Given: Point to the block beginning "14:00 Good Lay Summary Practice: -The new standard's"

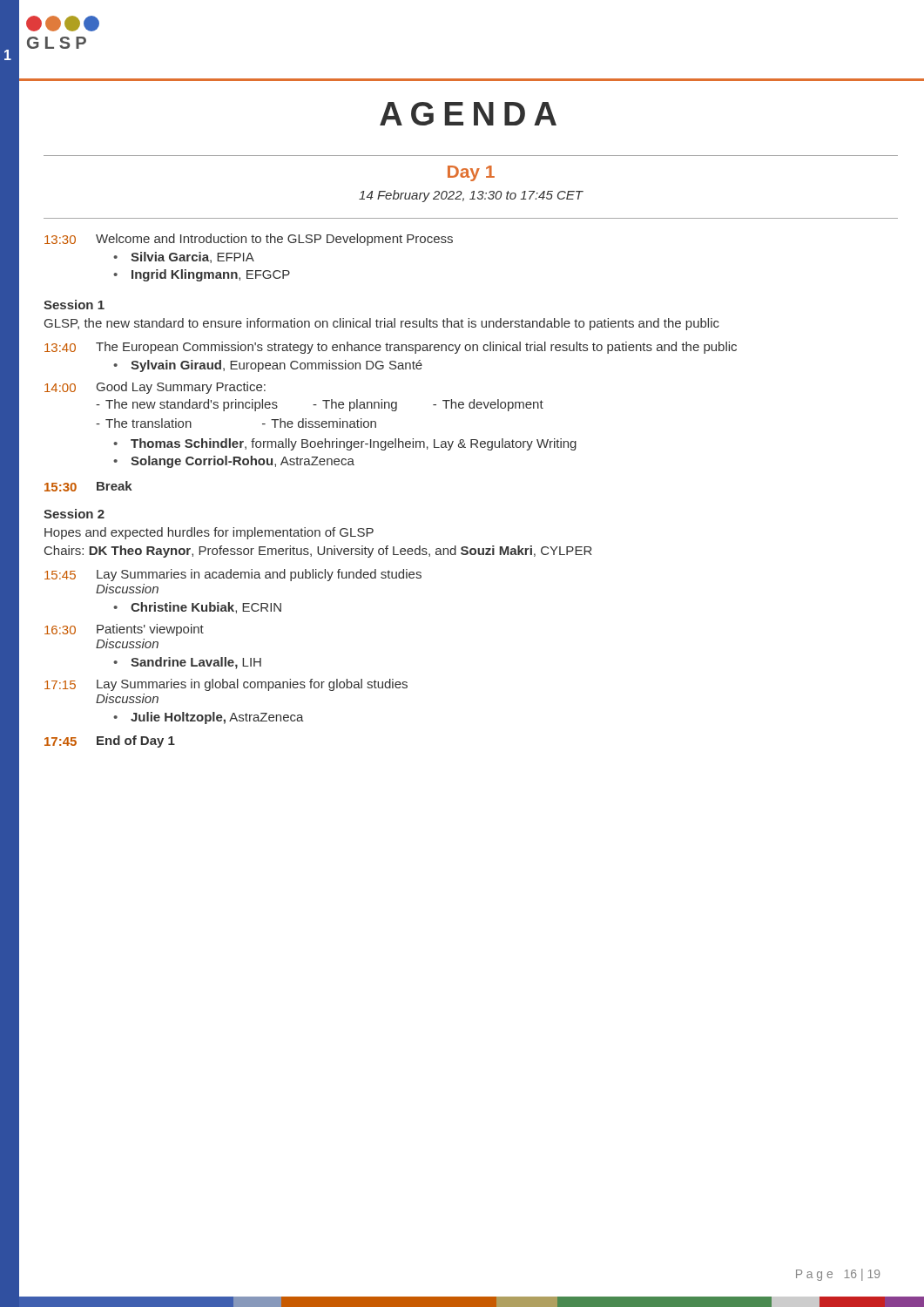Looking at the screenshot, I should click(155, 388).
